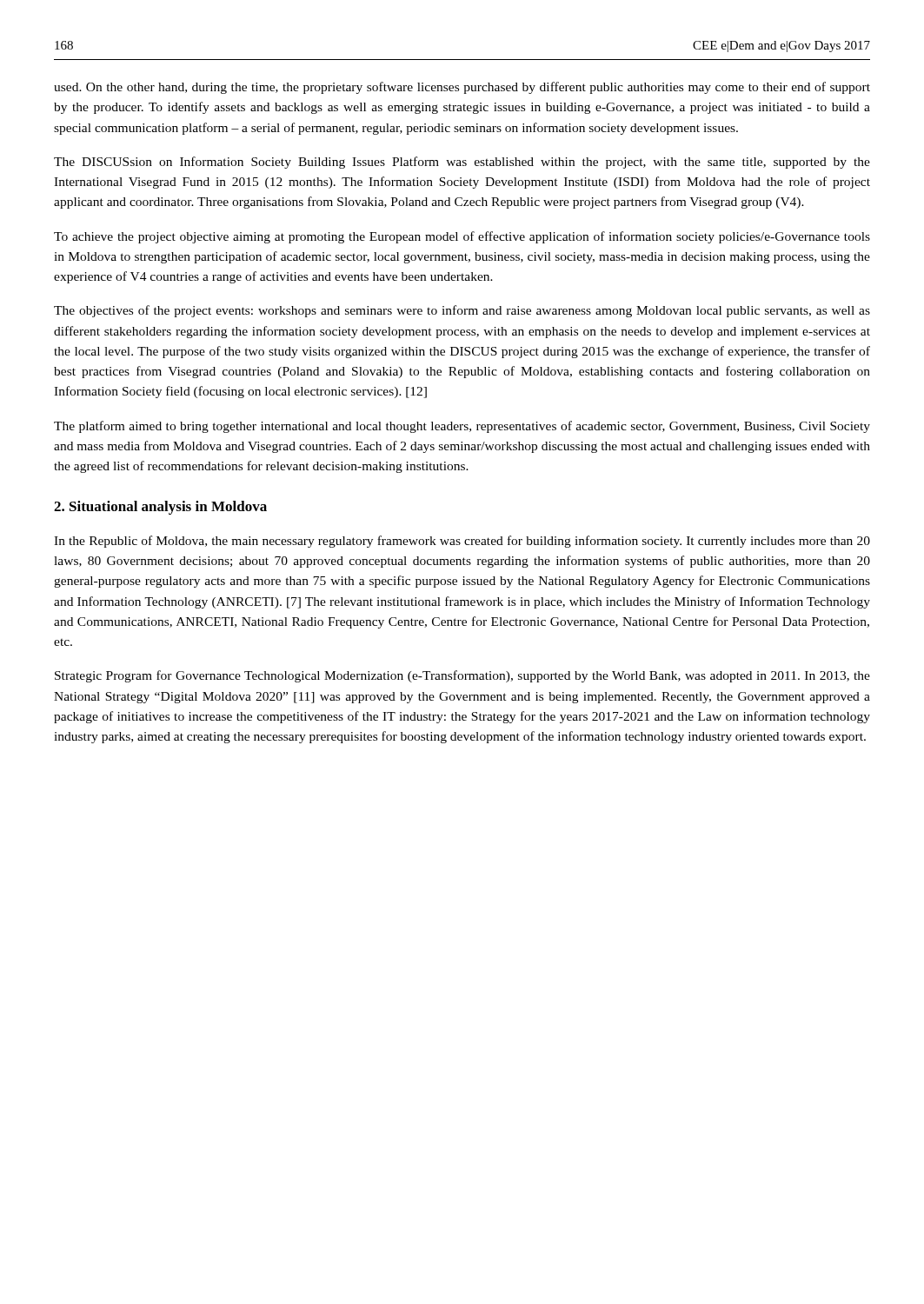This screenshot has width=924, height=1304.
Task: Click the passage that begins "The DISCUSsion on Information Society Building Issues Platform"
Action: pos(462,181)
